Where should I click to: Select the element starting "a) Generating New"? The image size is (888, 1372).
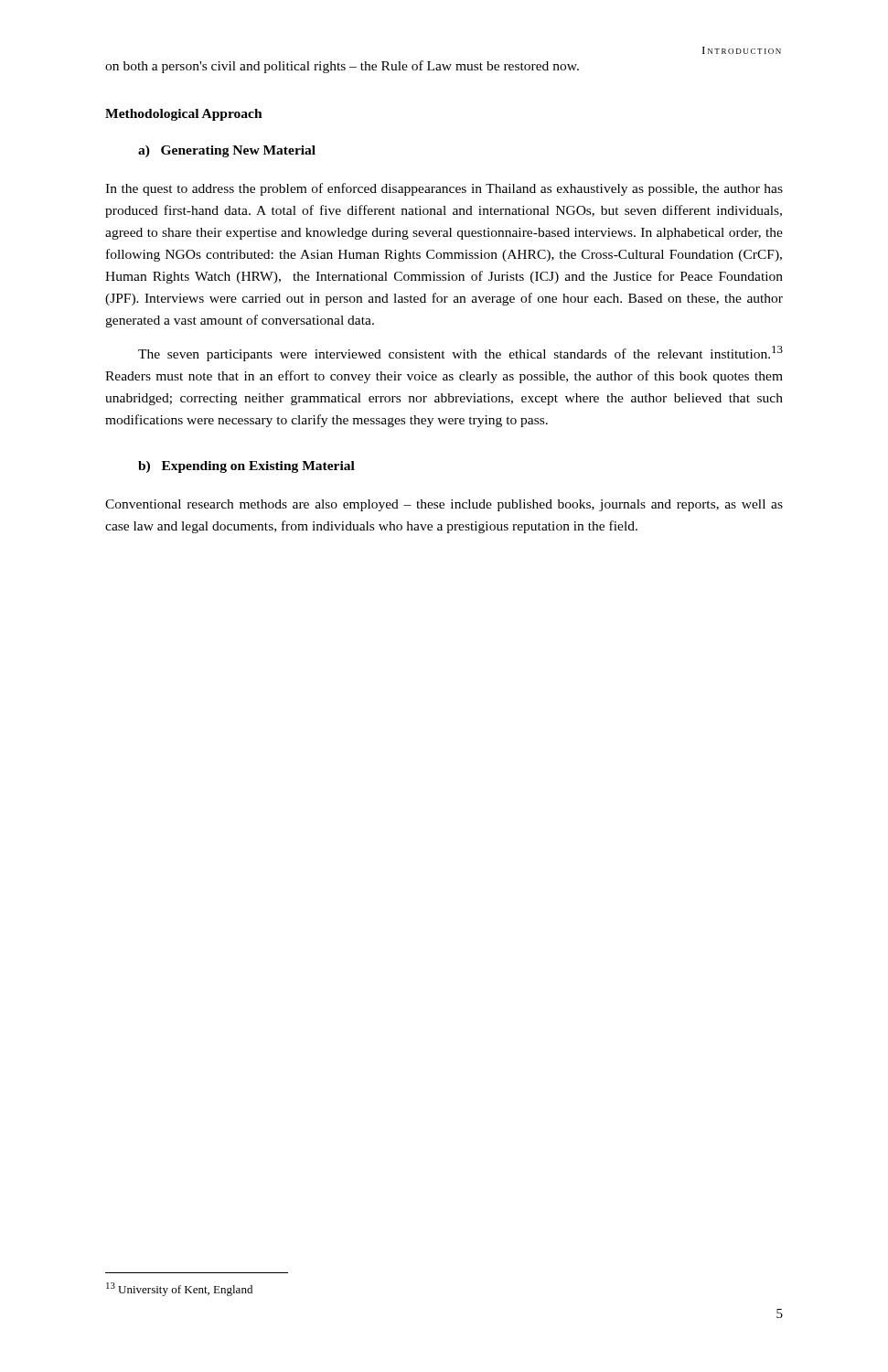click(x=227, y=150)
